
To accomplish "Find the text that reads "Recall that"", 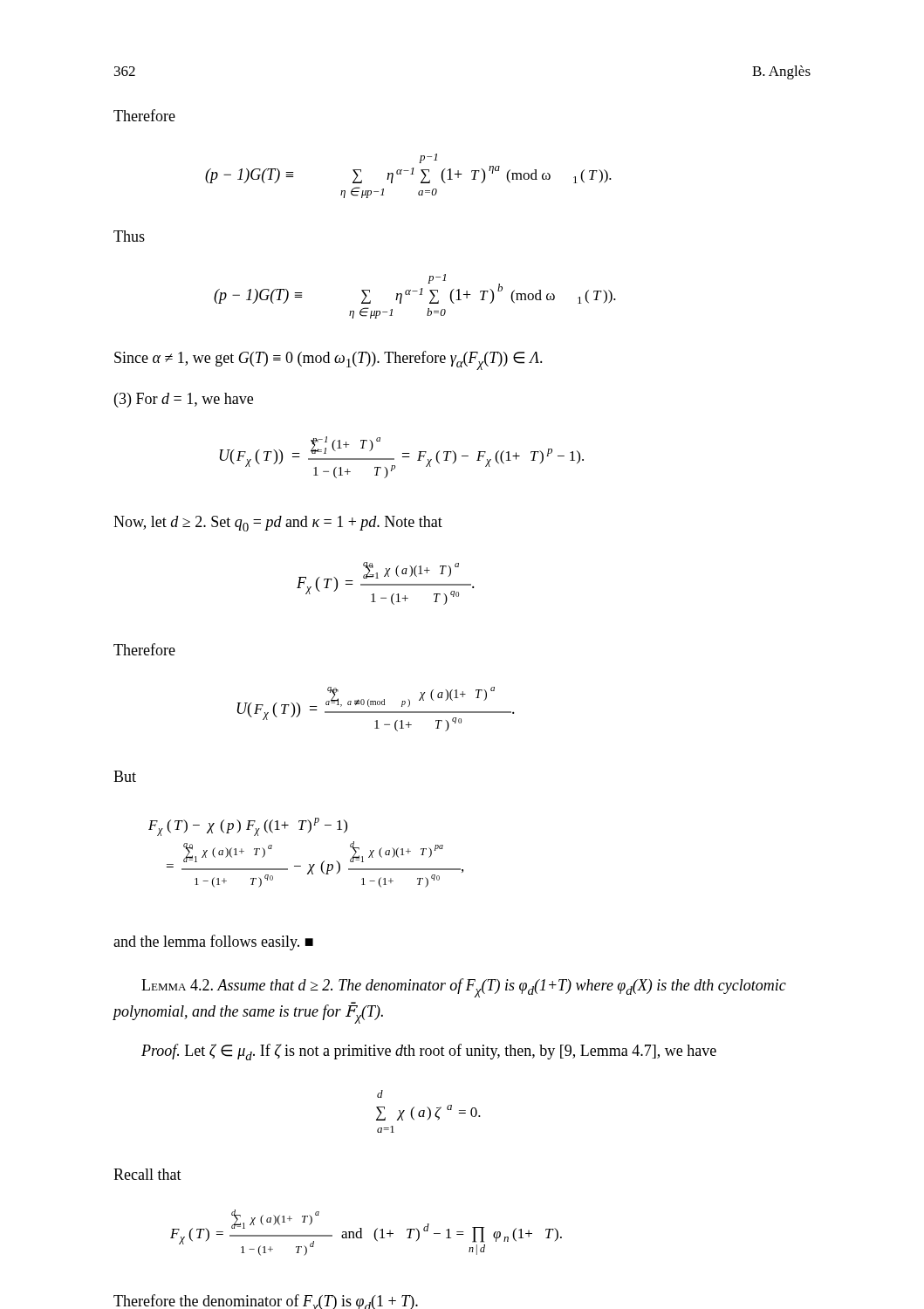I will [x=147, y=1174].
